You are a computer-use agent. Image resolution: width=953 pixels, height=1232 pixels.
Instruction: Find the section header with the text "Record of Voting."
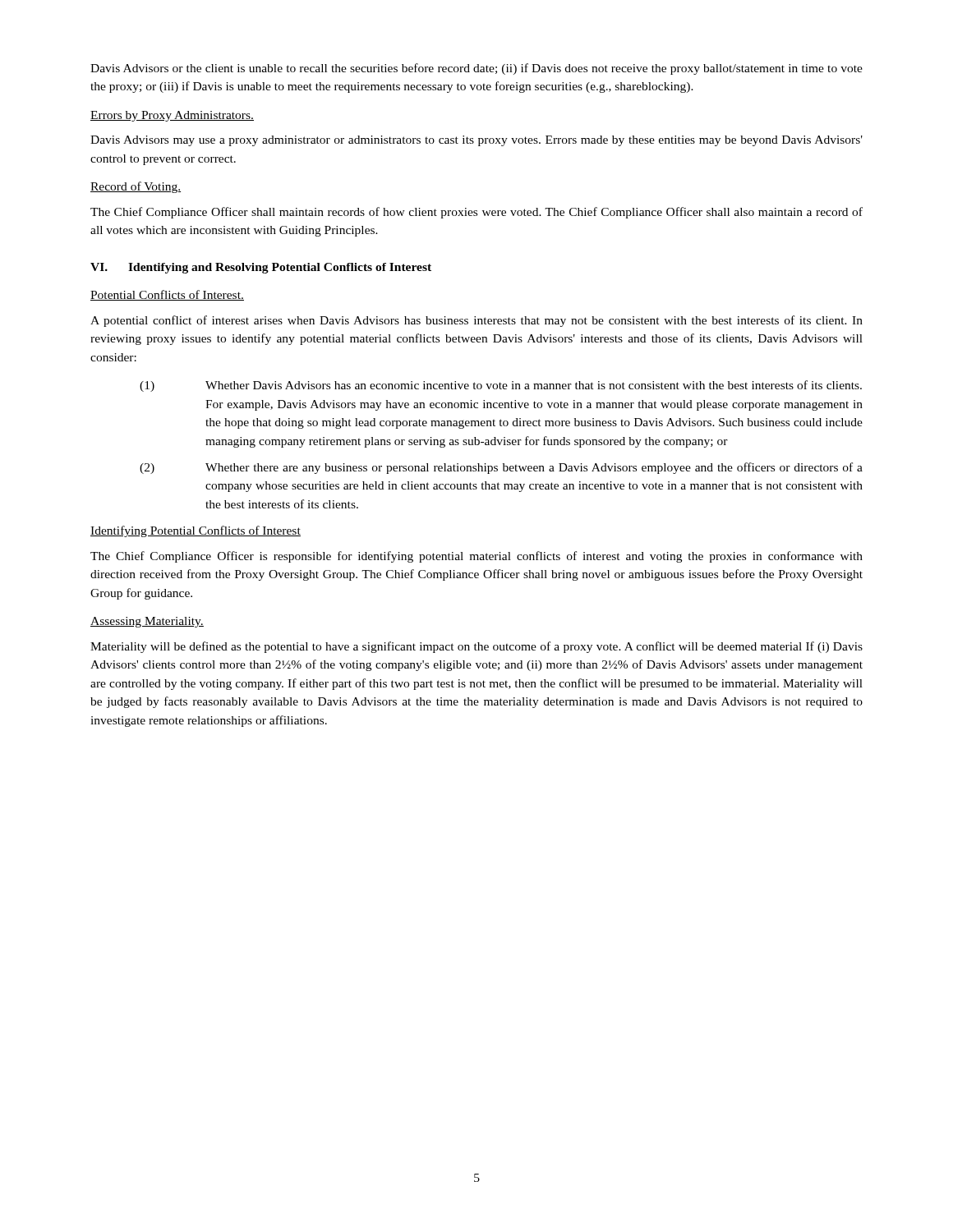tap(136, 187)
